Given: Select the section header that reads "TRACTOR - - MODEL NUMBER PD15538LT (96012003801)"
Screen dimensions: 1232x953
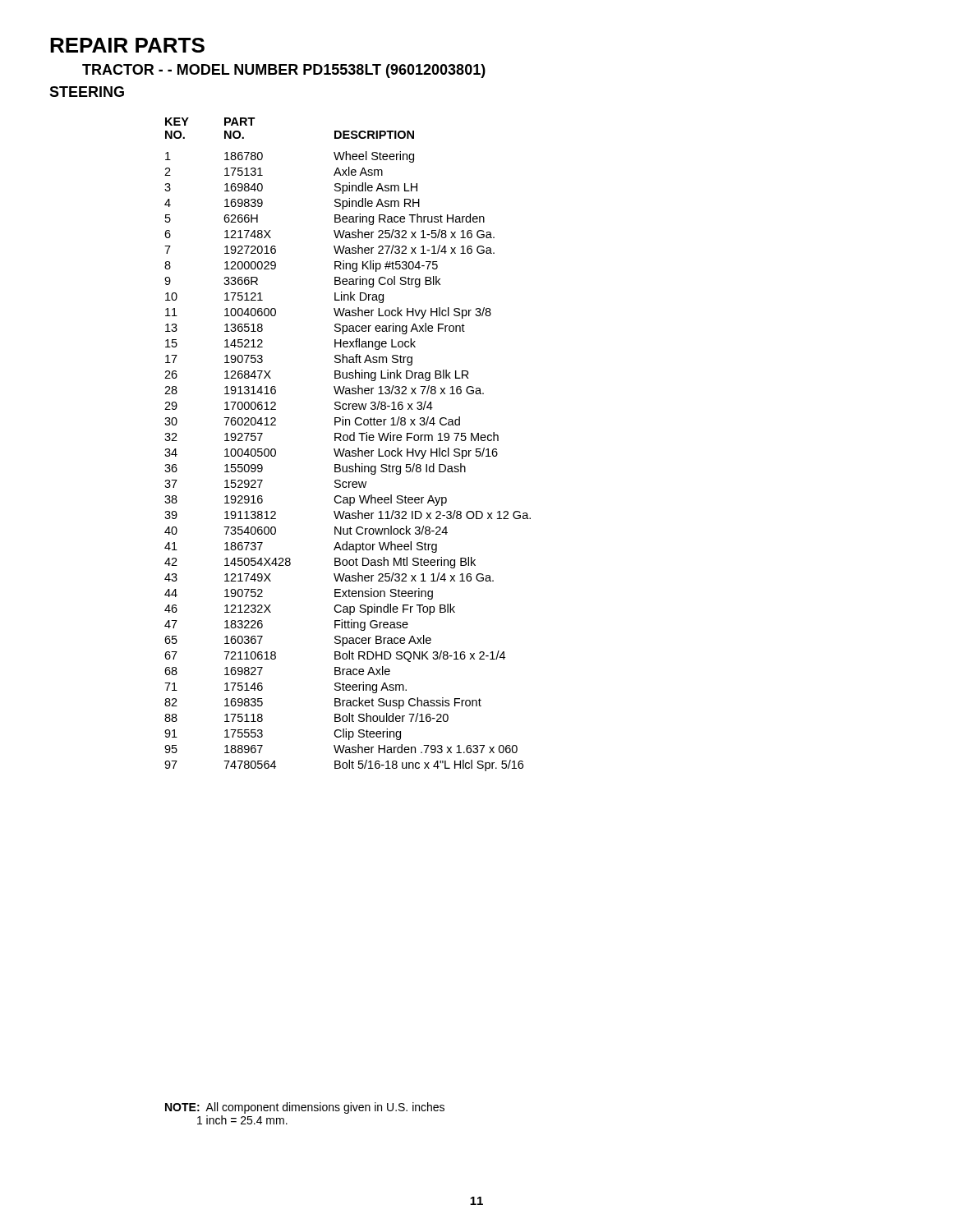Looking at the screenshot, I should 284,70.
